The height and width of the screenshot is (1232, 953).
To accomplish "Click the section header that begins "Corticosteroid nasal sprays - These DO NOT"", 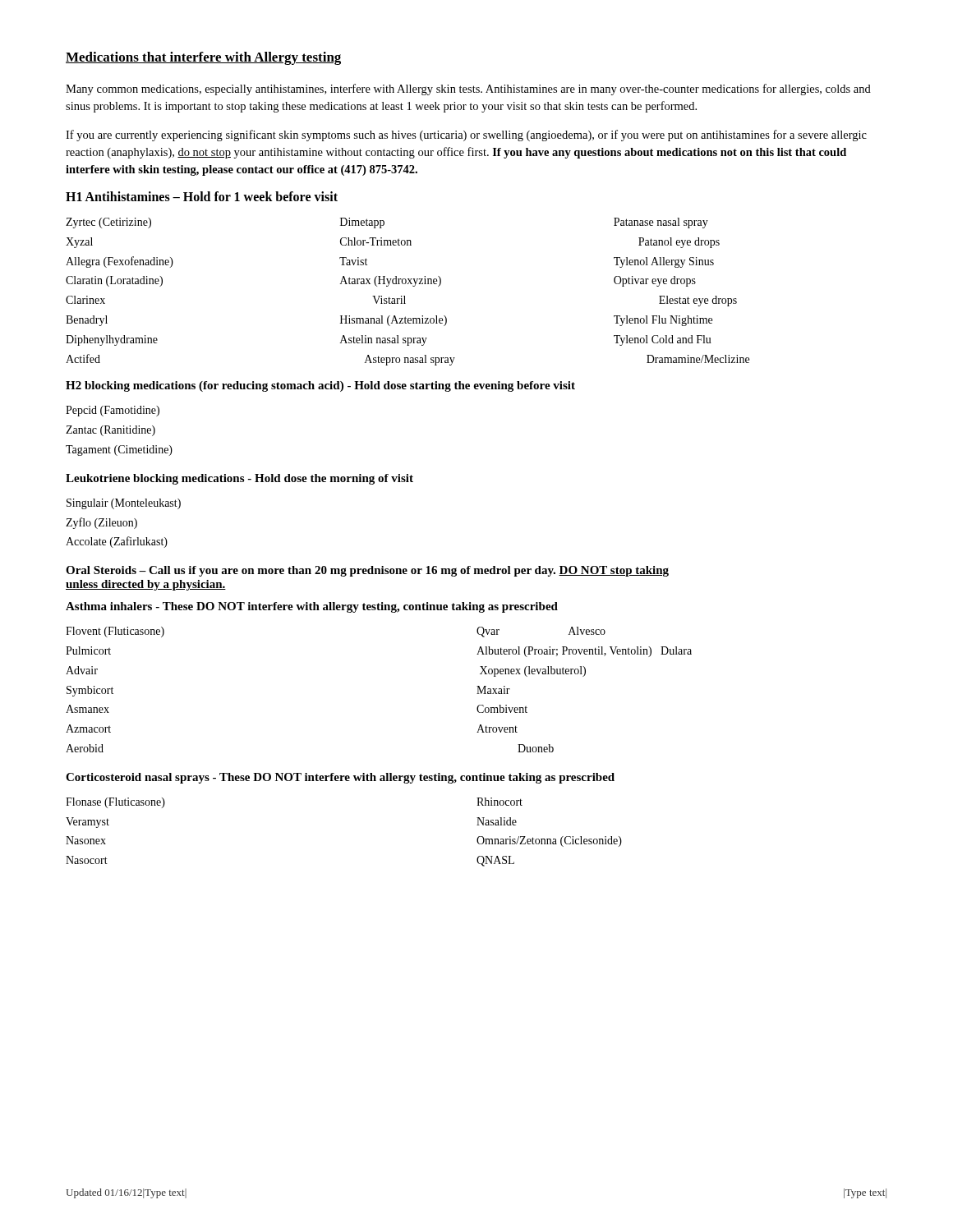I will click(x=340, y=777).
